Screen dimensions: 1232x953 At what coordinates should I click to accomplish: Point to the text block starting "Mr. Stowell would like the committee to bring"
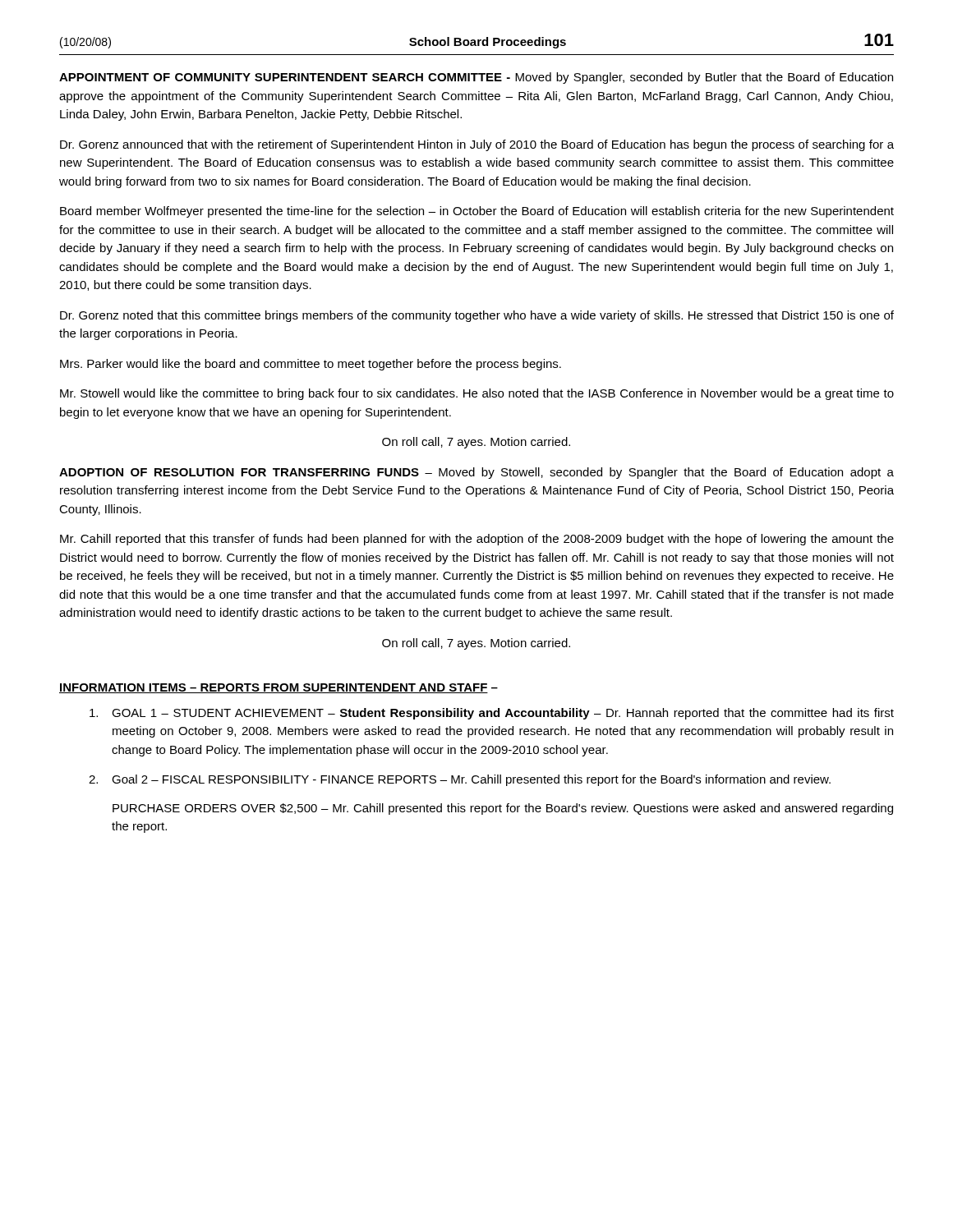tap(476, 402)
